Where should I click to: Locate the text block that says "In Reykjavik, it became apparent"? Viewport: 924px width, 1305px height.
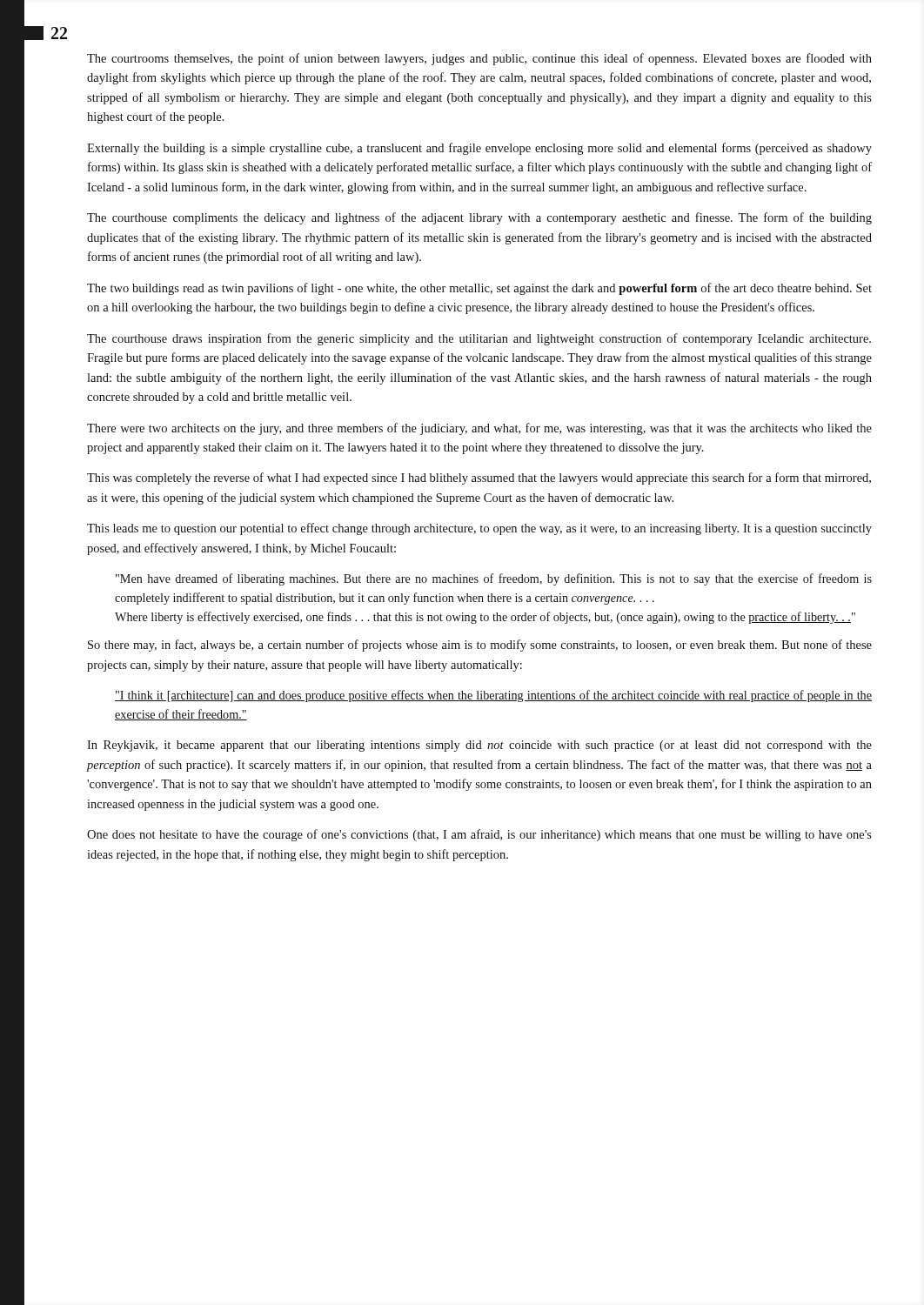(x=479, y=774)
